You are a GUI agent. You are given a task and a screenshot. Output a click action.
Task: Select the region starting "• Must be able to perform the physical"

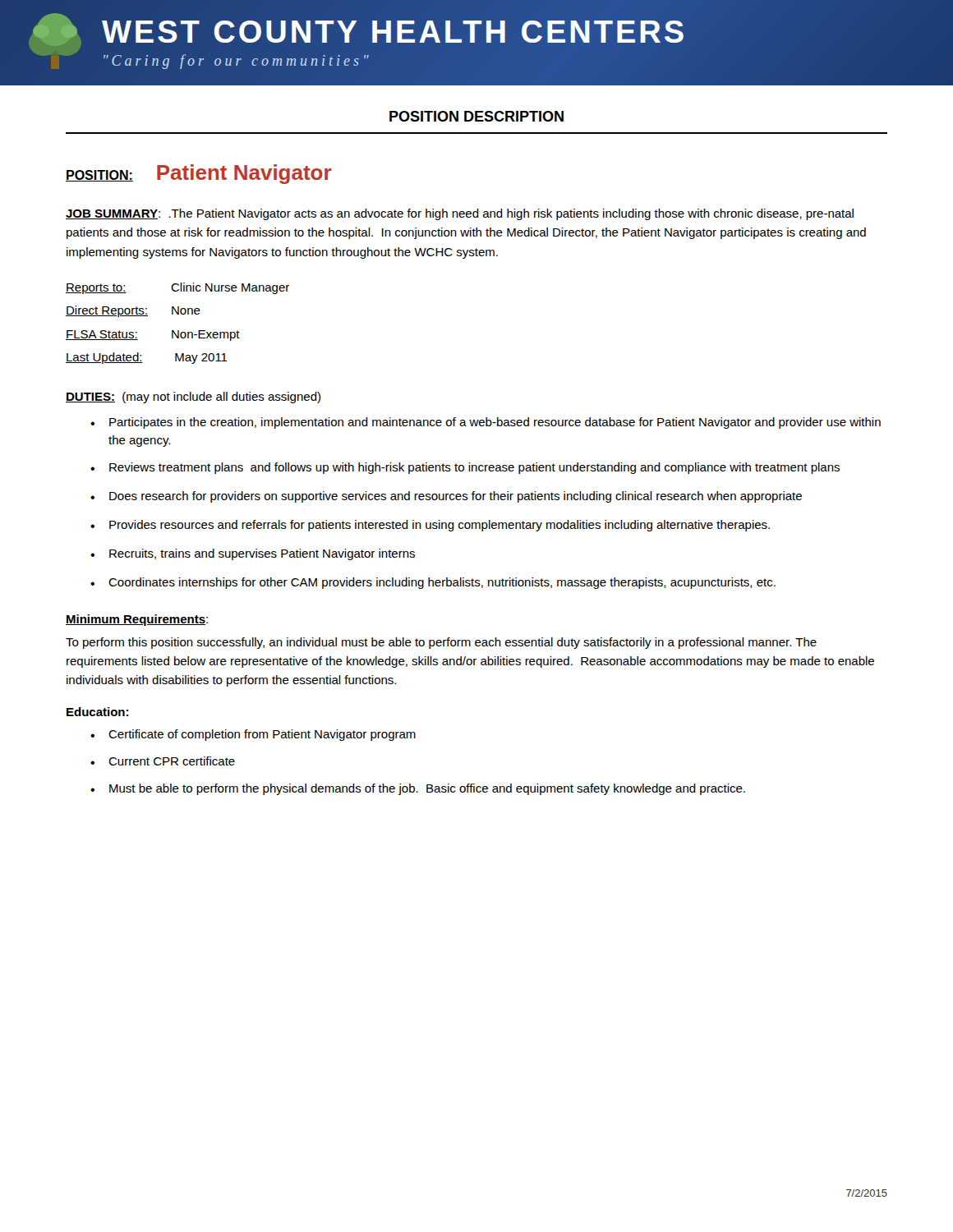coord(418,789)
